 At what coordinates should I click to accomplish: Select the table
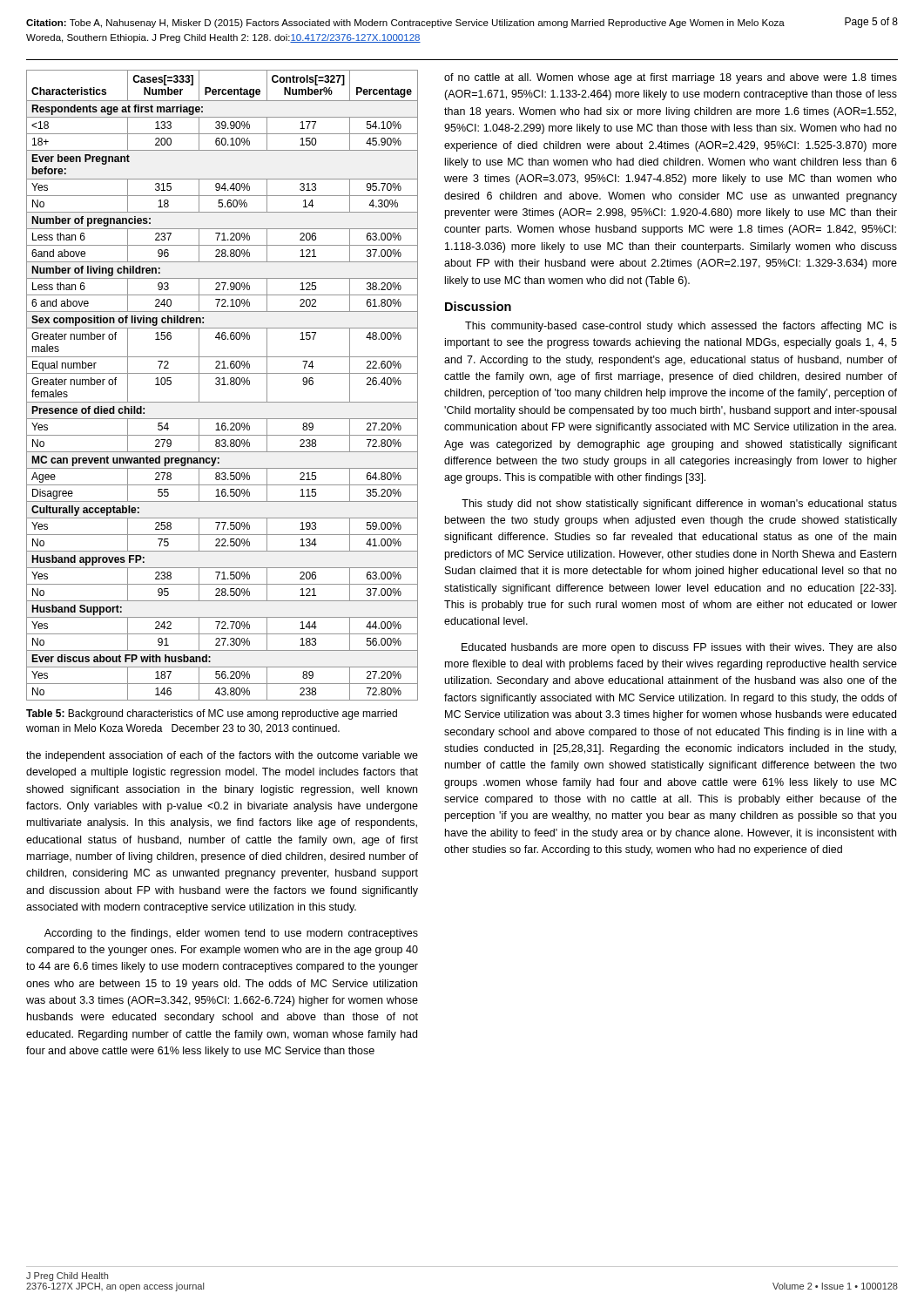point(222,385)
